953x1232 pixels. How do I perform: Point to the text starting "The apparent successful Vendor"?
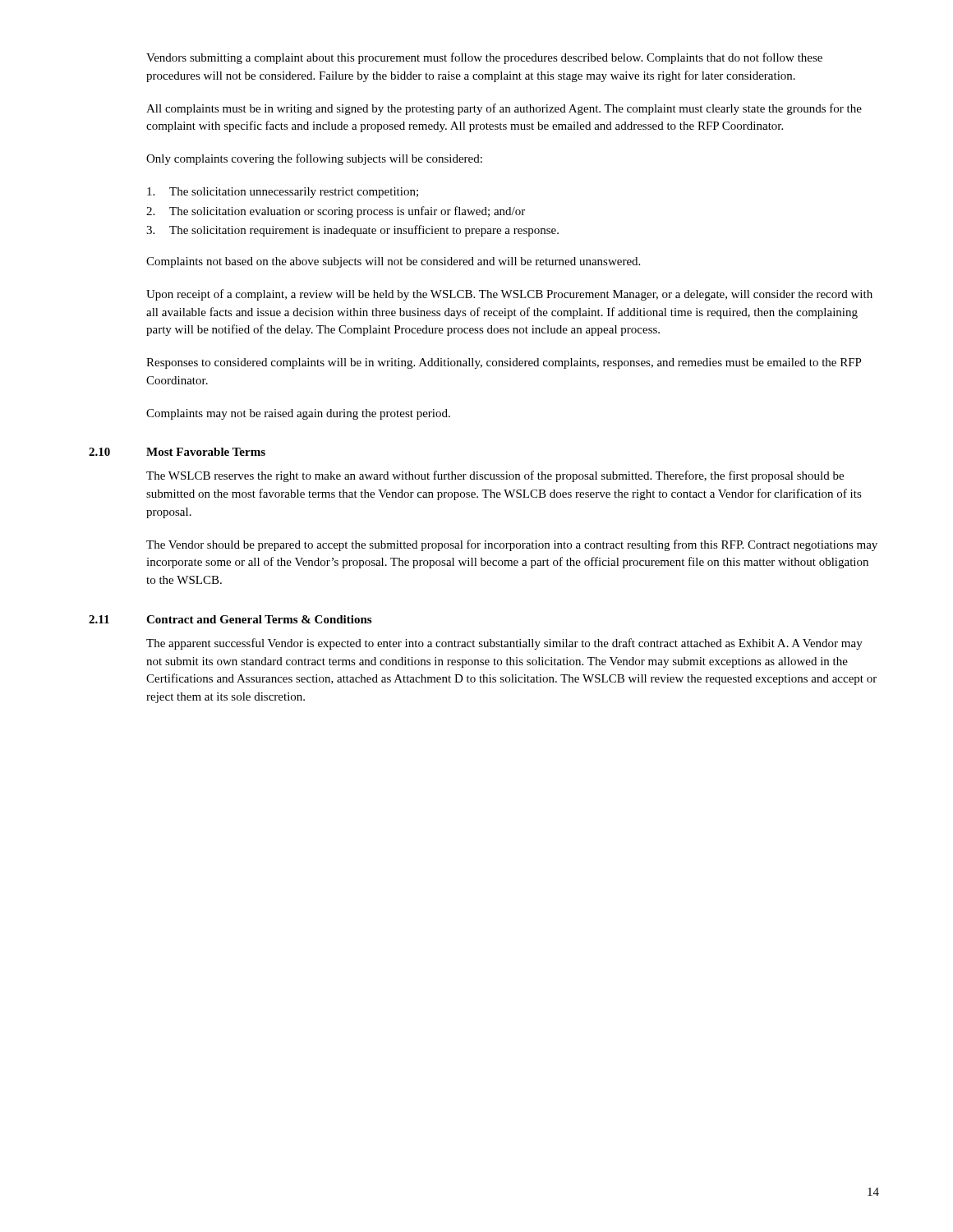click(511, 670)
